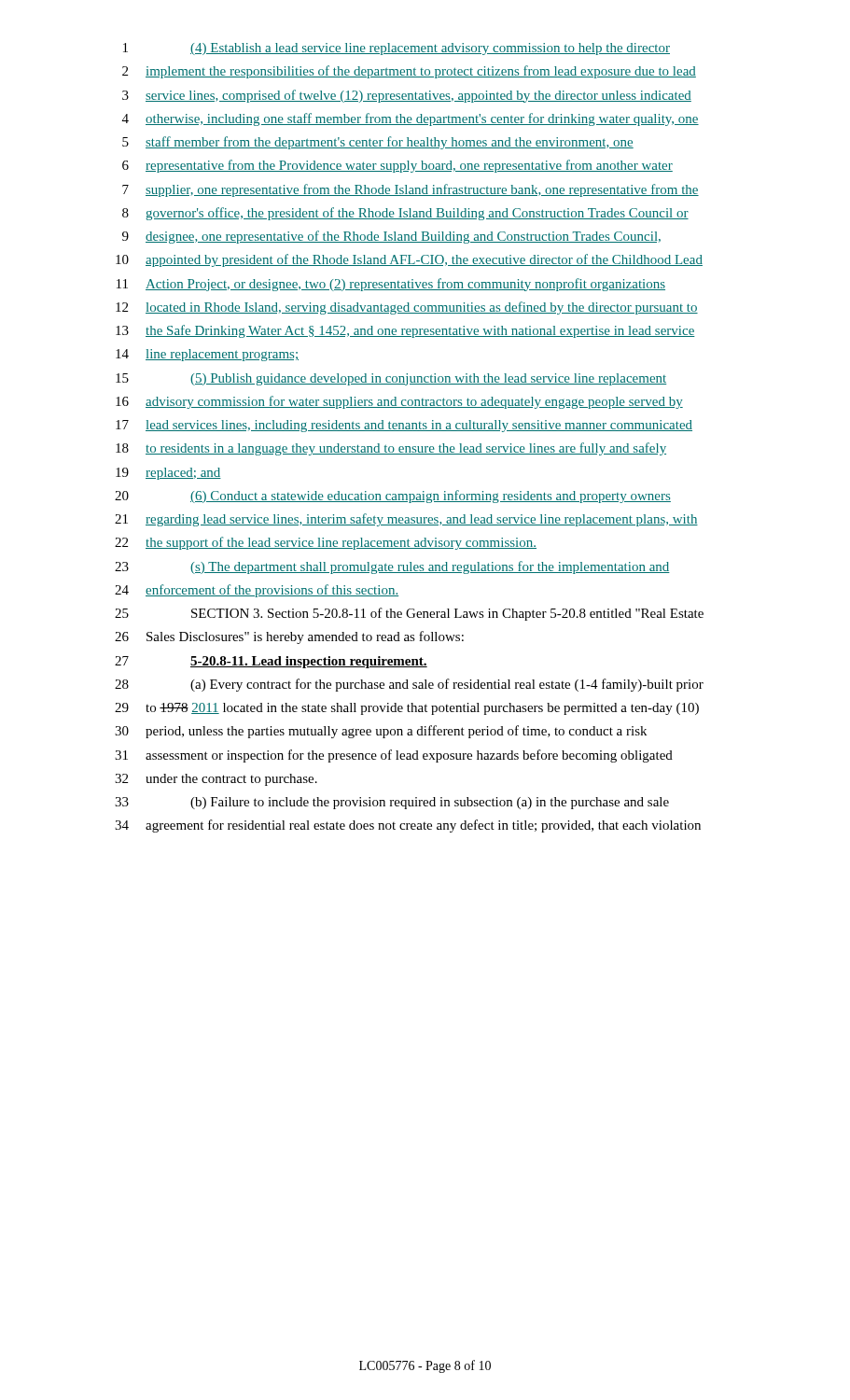This screenshot has height=1400, width=850.
Task: Navigate to the element starting "15 (5) Publish guidance developed in conjunction with"
Action: click(443, 425)
